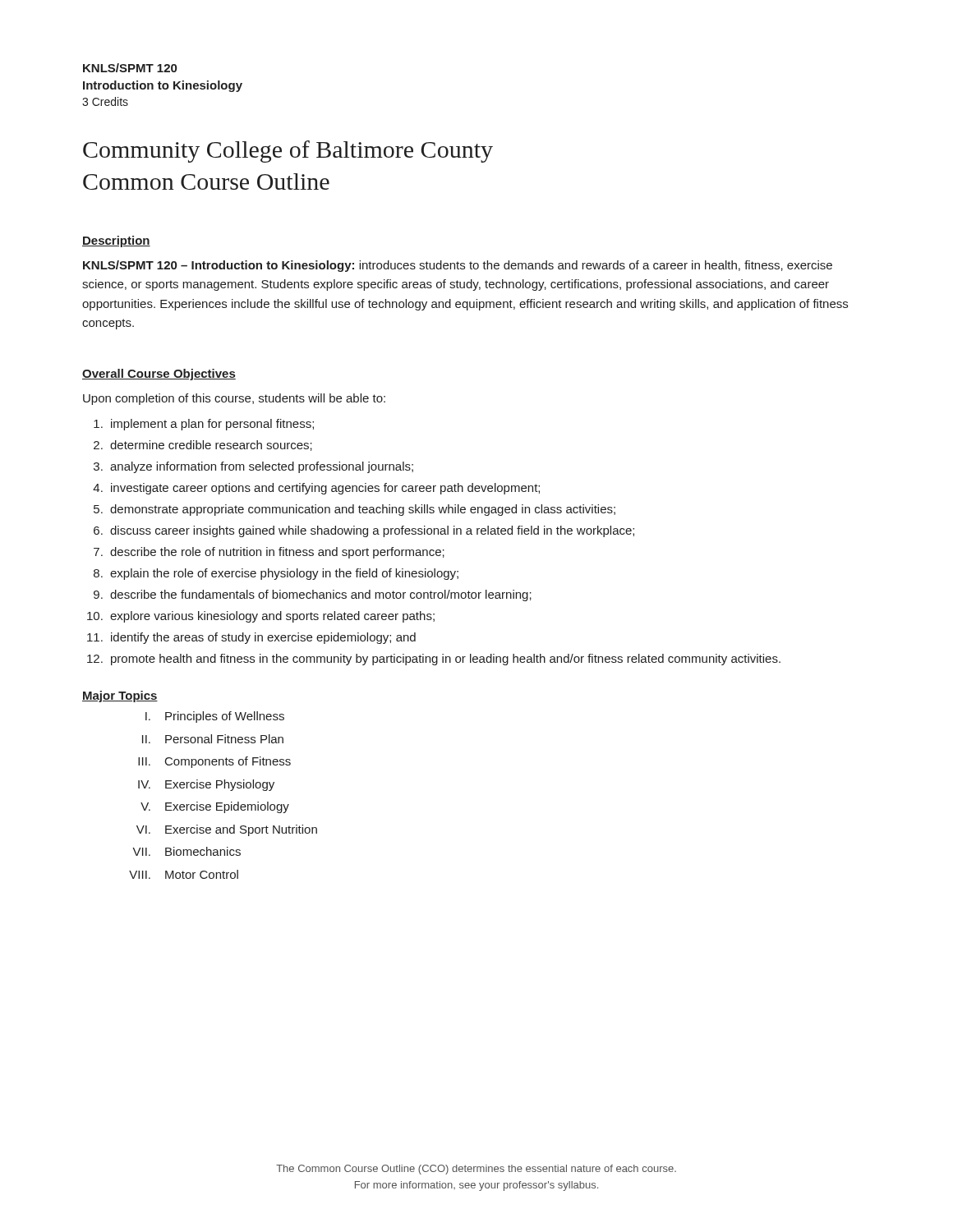Point to the element starting "Overall Course Objectives"
The height and width of the screenshot is (1232, 953).
pos(159,373)
